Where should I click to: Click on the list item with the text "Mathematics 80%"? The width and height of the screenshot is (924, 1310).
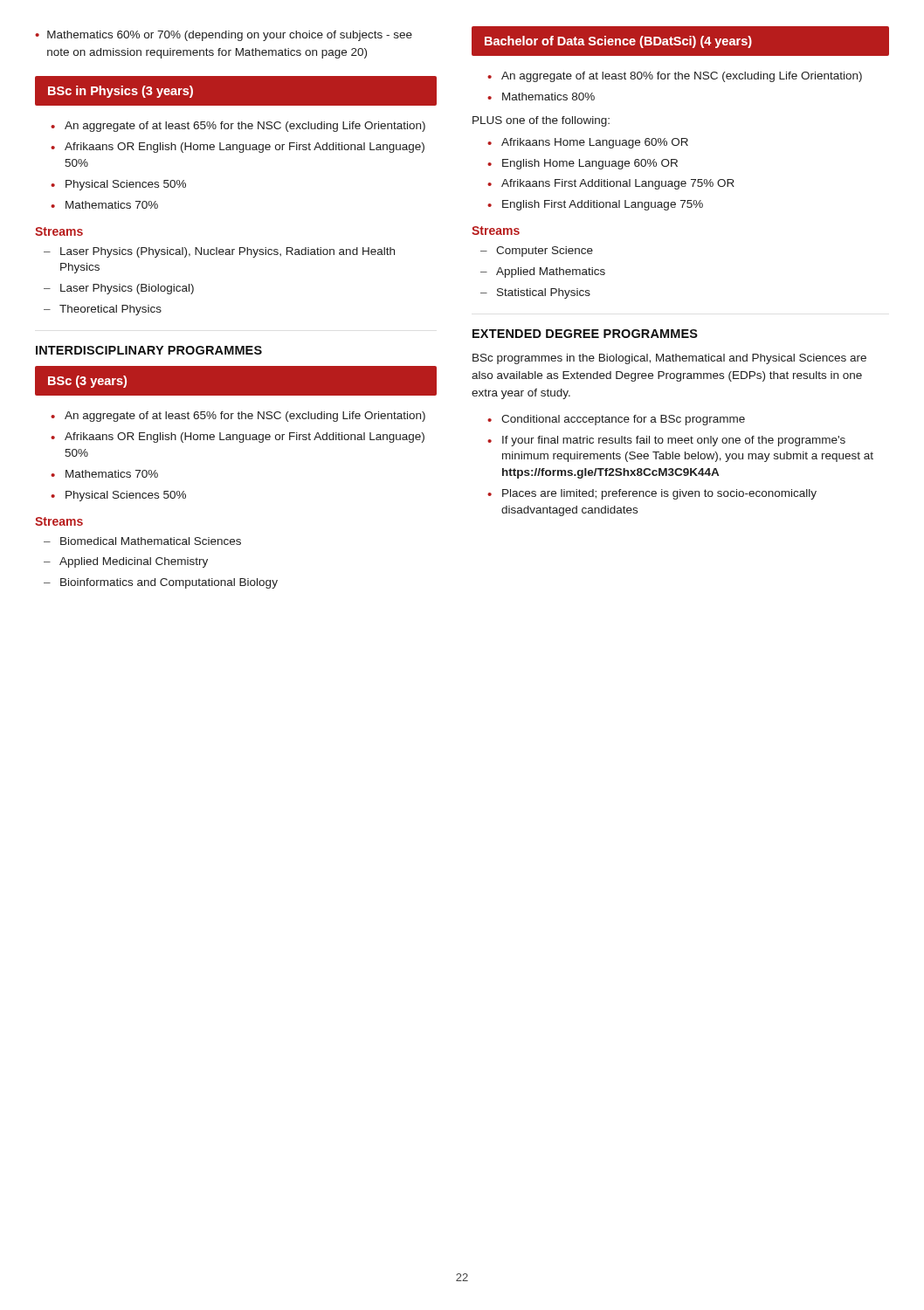point(548,96)
